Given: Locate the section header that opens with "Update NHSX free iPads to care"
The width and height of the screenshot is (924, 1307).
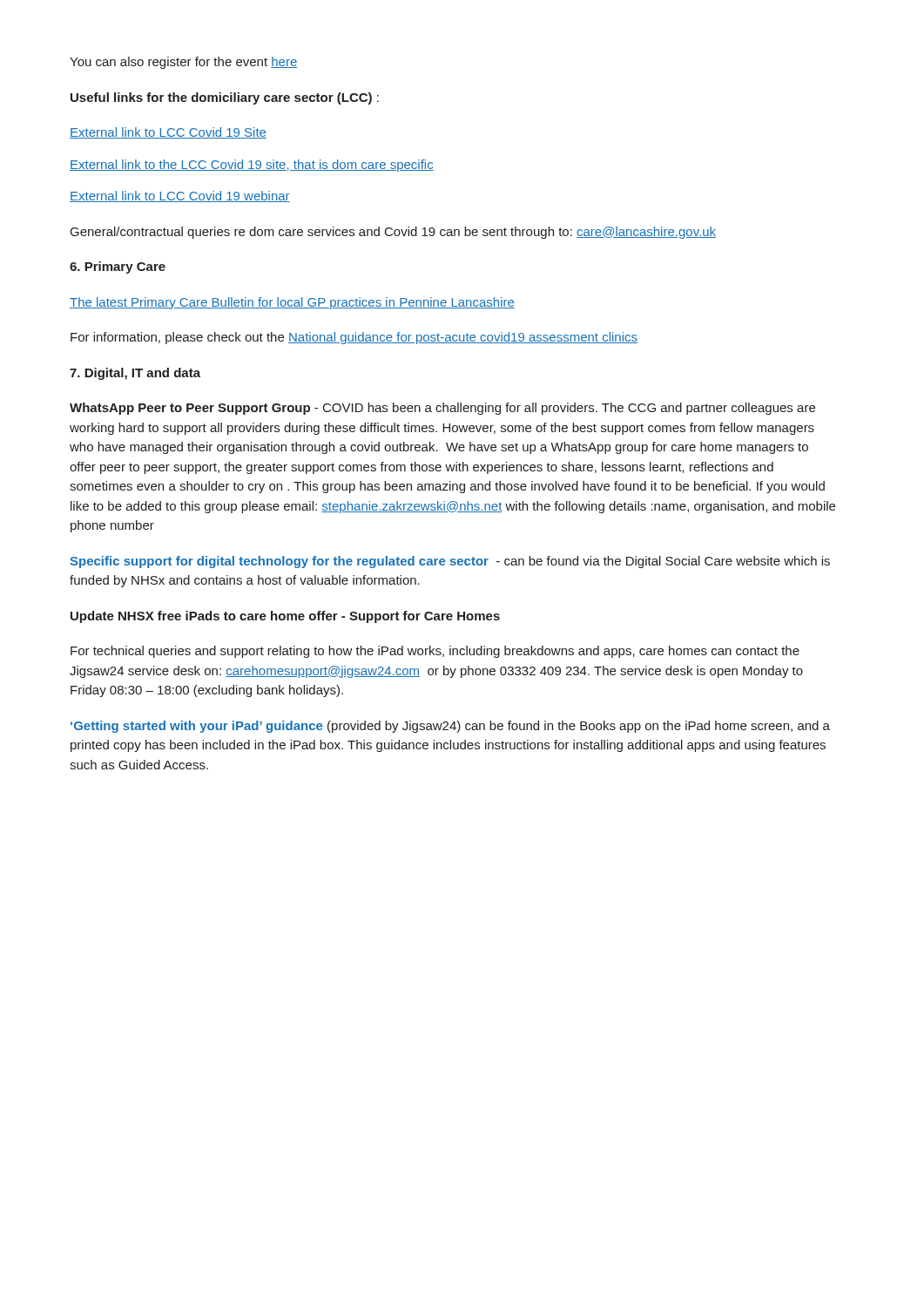Looking at the screenshot, I should tap(453, 616).
